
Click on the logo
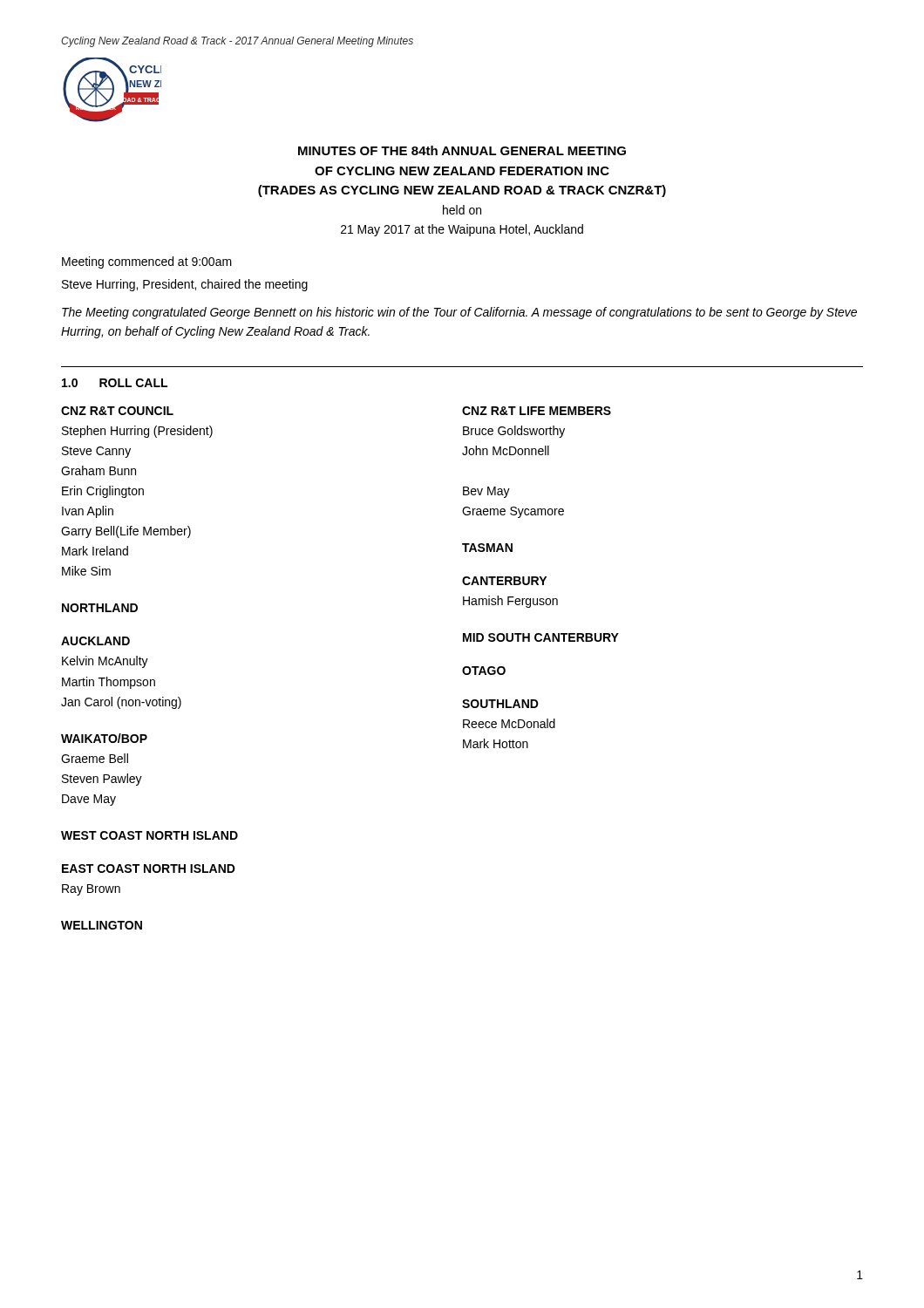tap(462, 92)
